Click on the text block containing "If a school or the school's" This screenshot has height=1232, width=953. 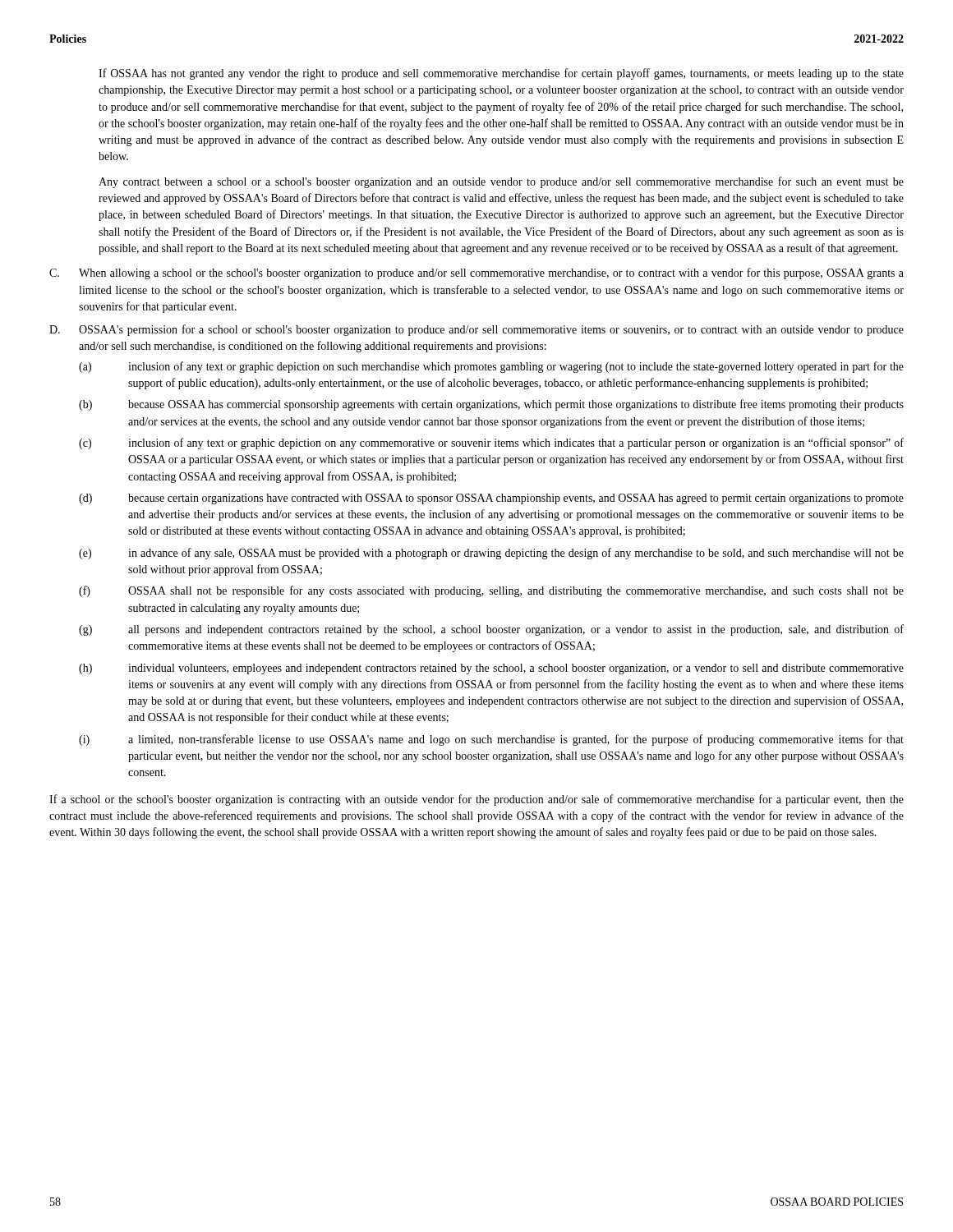[476, 816]
